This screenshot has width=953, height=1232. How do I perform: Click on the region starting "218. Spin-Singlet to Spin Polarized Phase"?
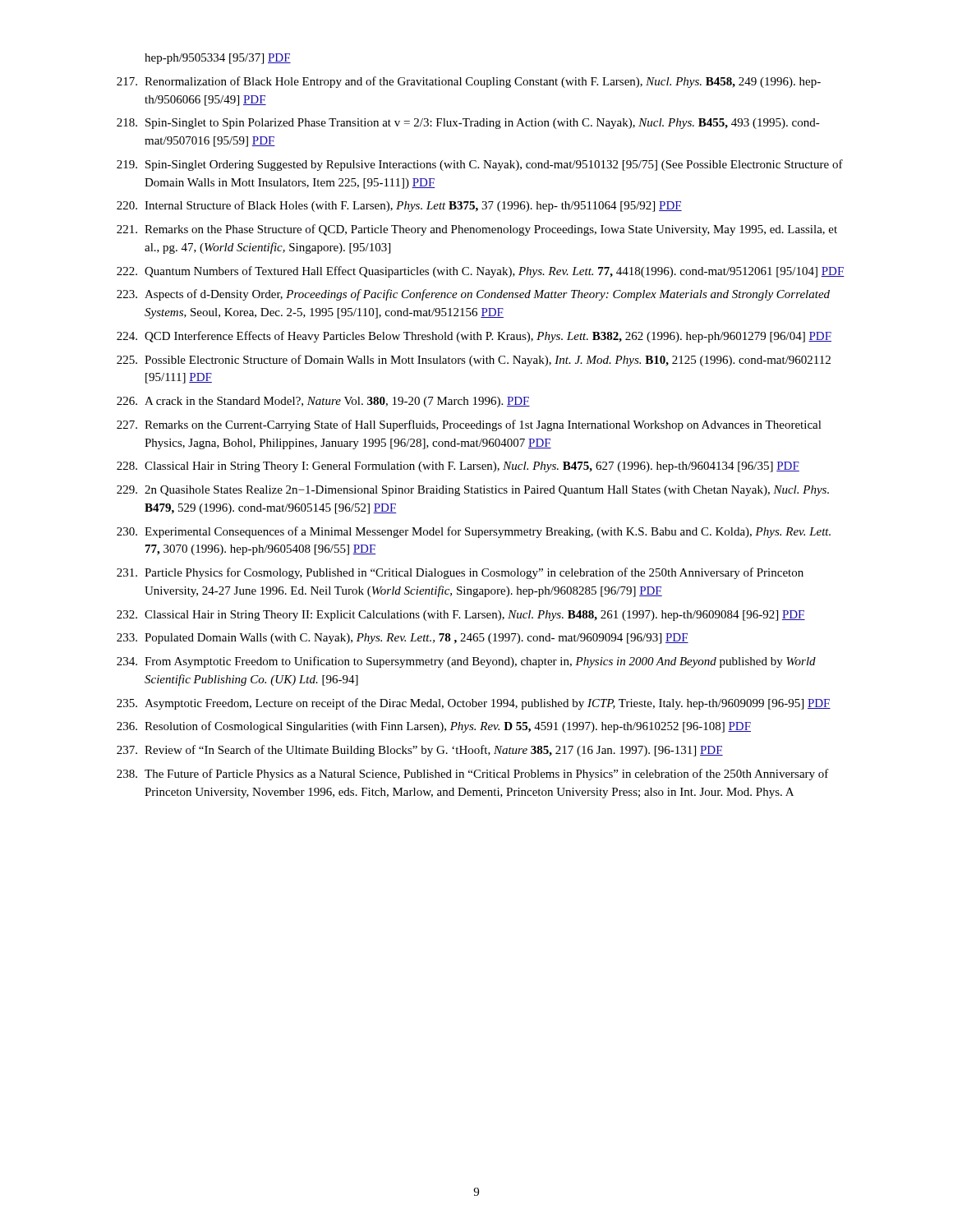click(x=476, y=132)
